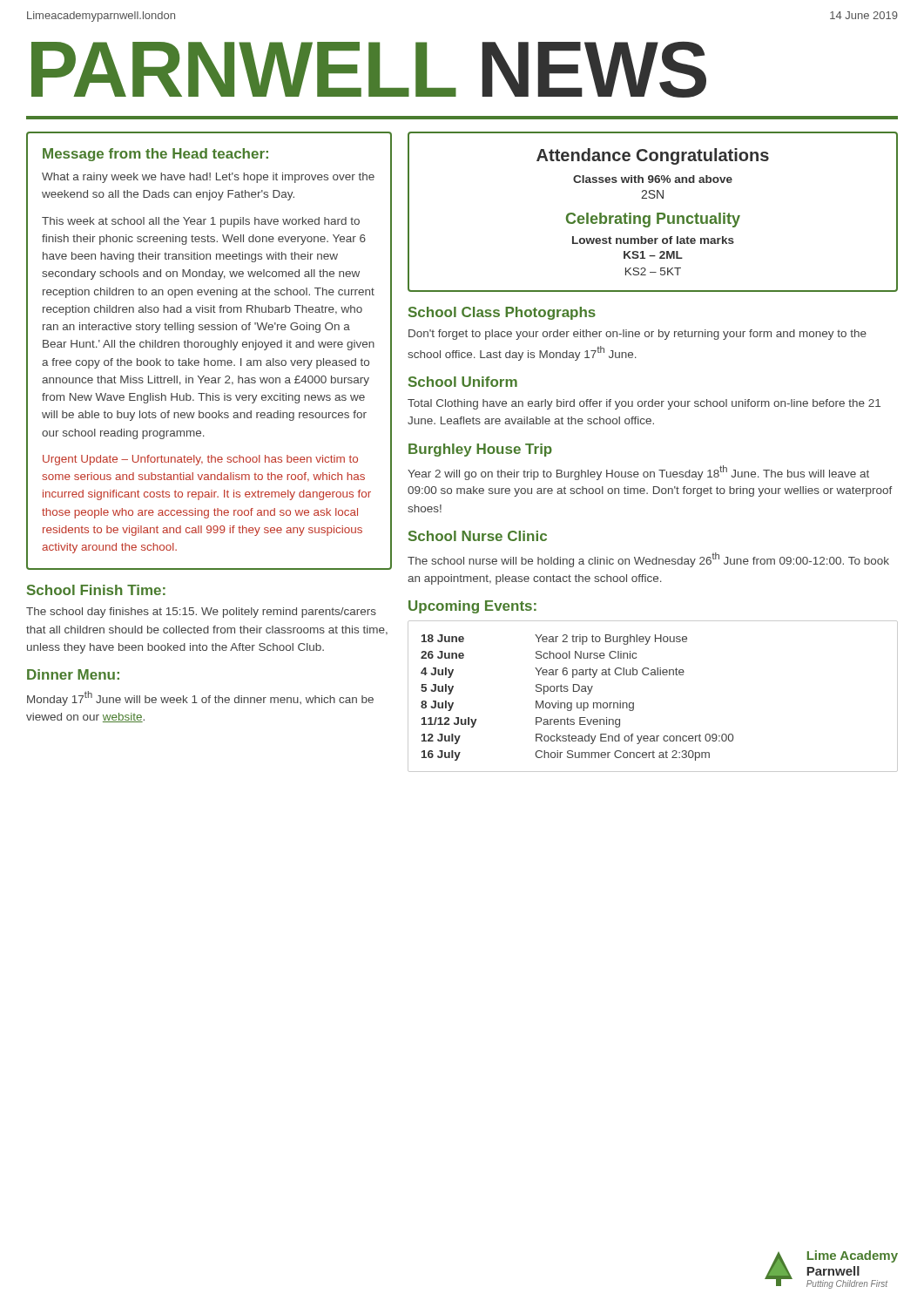Select the logo

(828, 1269)
